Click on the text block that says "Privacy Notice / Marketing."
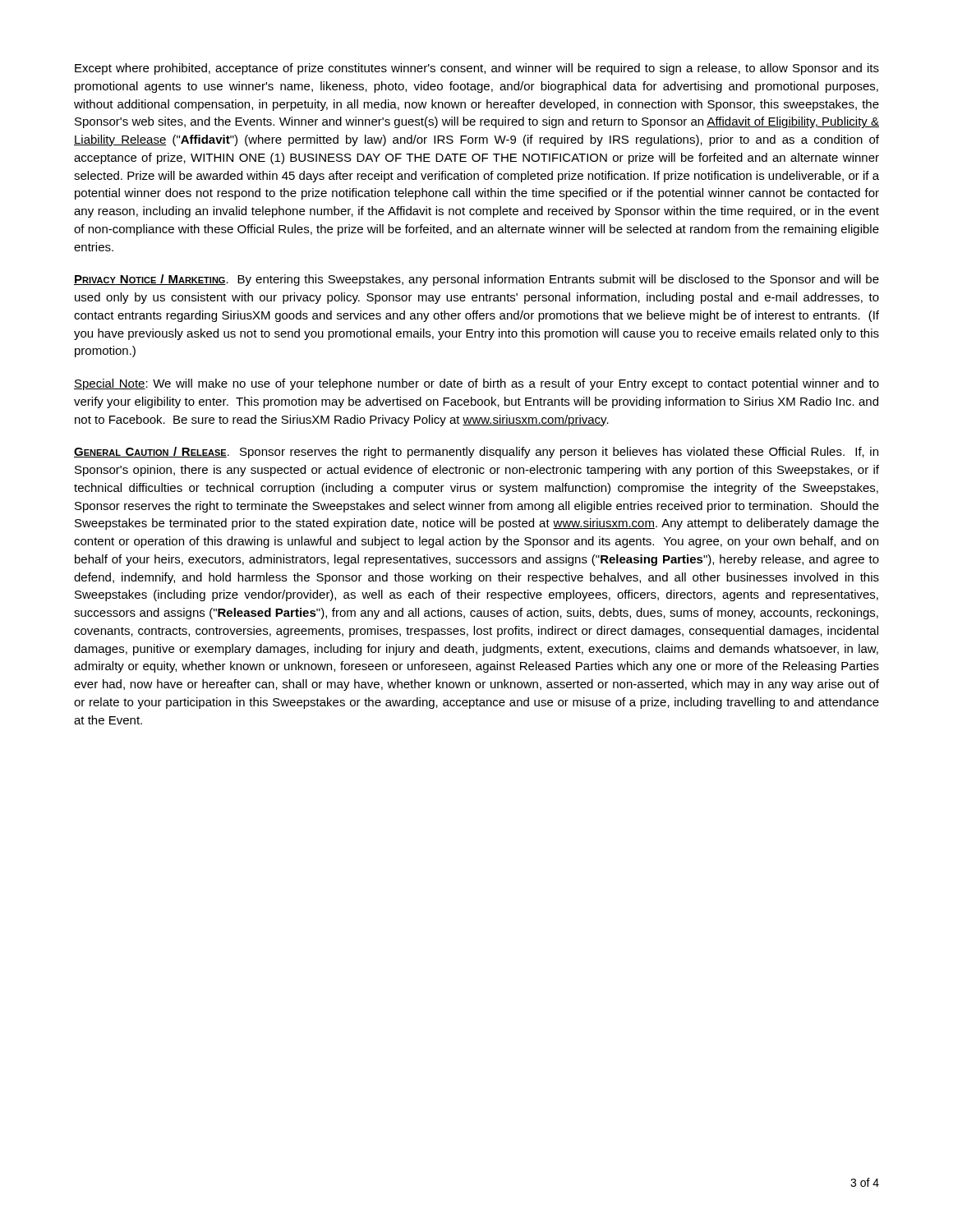The height and width of the screenshot is (1232, 953). (476, 315)
